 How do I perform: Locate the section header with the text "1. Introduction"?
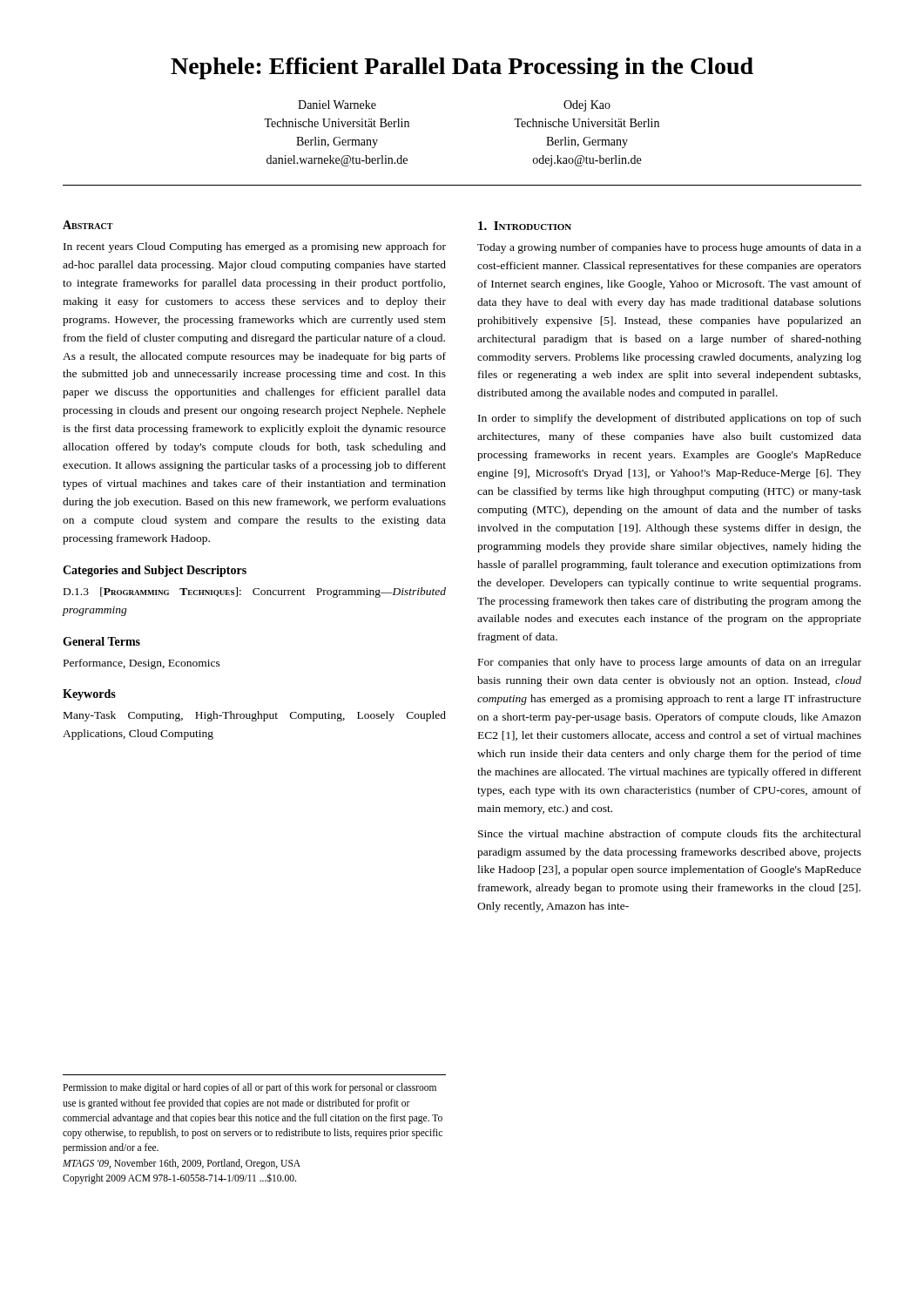coord(524,226)
